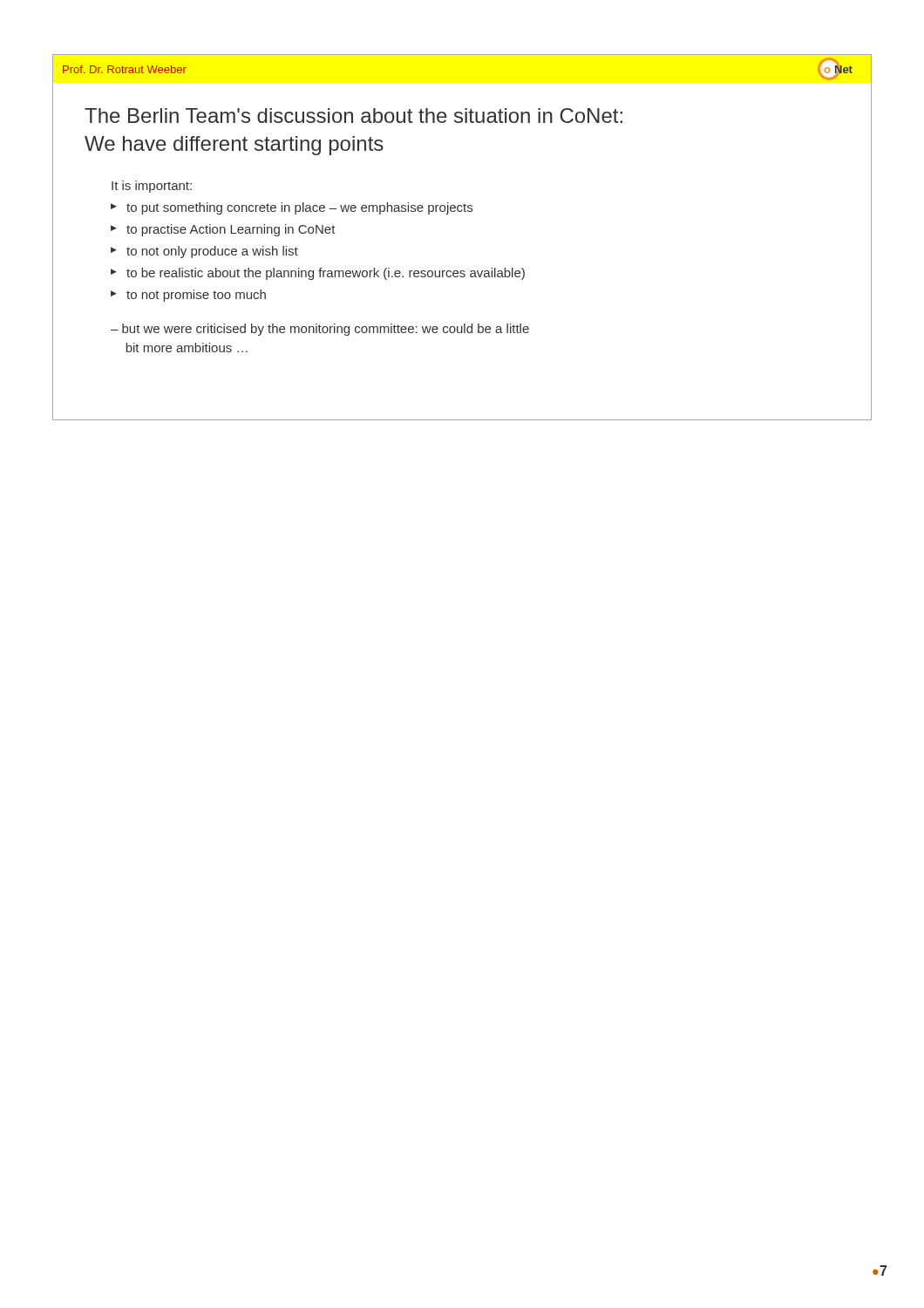Click on the region starting "The Berlin Team's discussion"

coord(462,130)
